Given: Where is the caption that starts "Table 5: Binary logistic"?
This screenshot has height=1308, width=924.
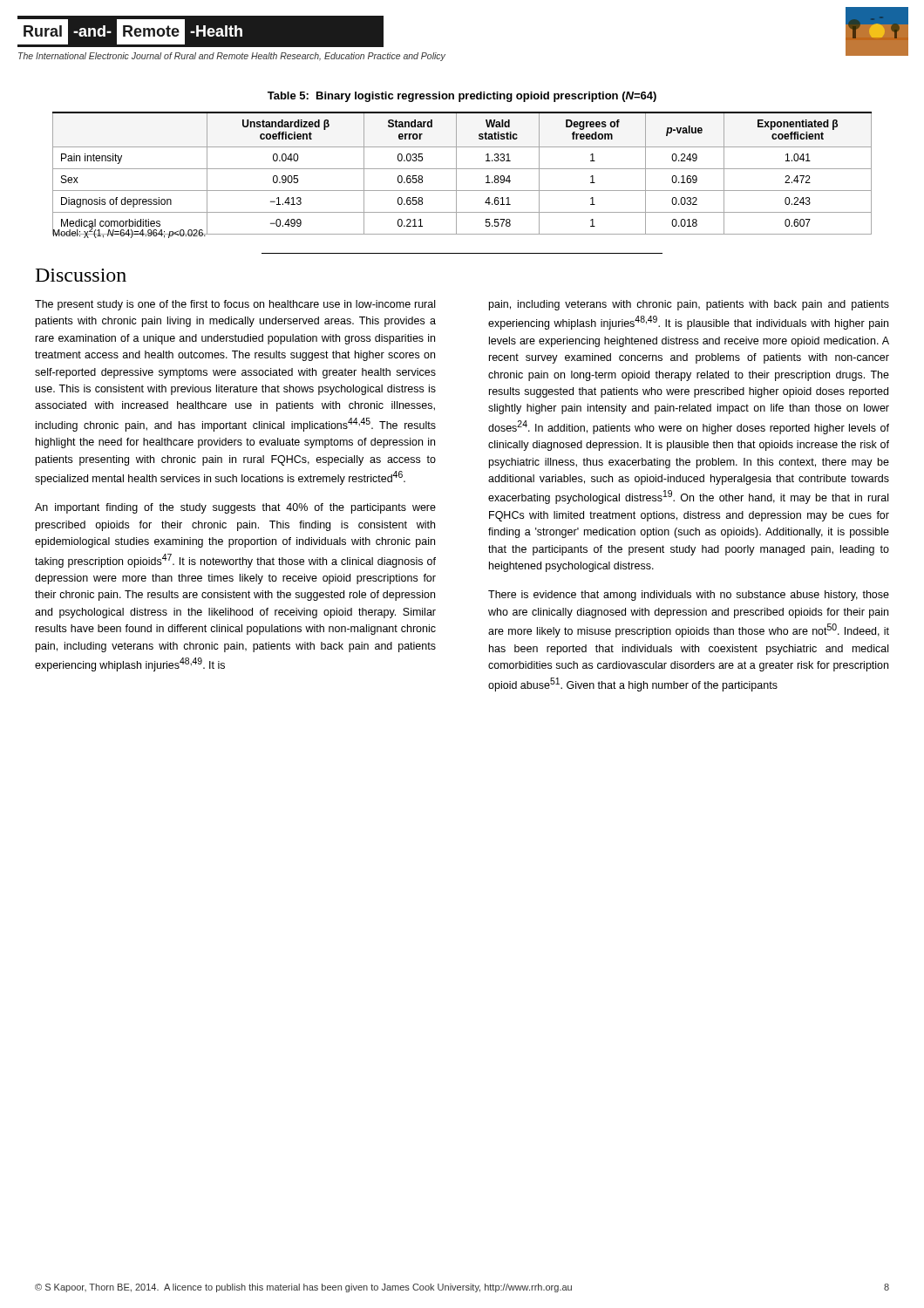Looking at the screenshot, I should (x=462, y=95).
